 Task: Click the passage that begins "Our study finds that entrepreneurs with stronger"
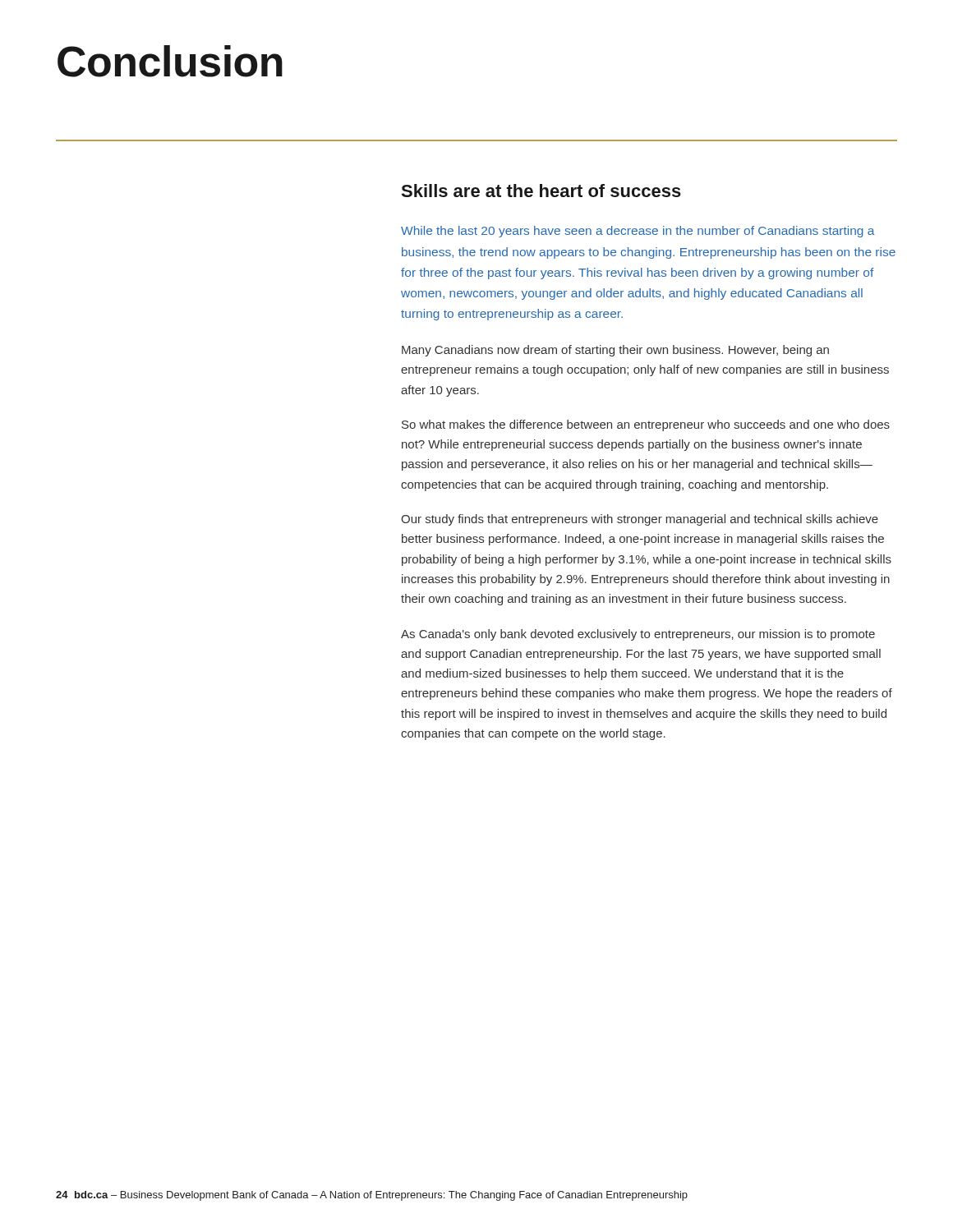tap(649, 559)
